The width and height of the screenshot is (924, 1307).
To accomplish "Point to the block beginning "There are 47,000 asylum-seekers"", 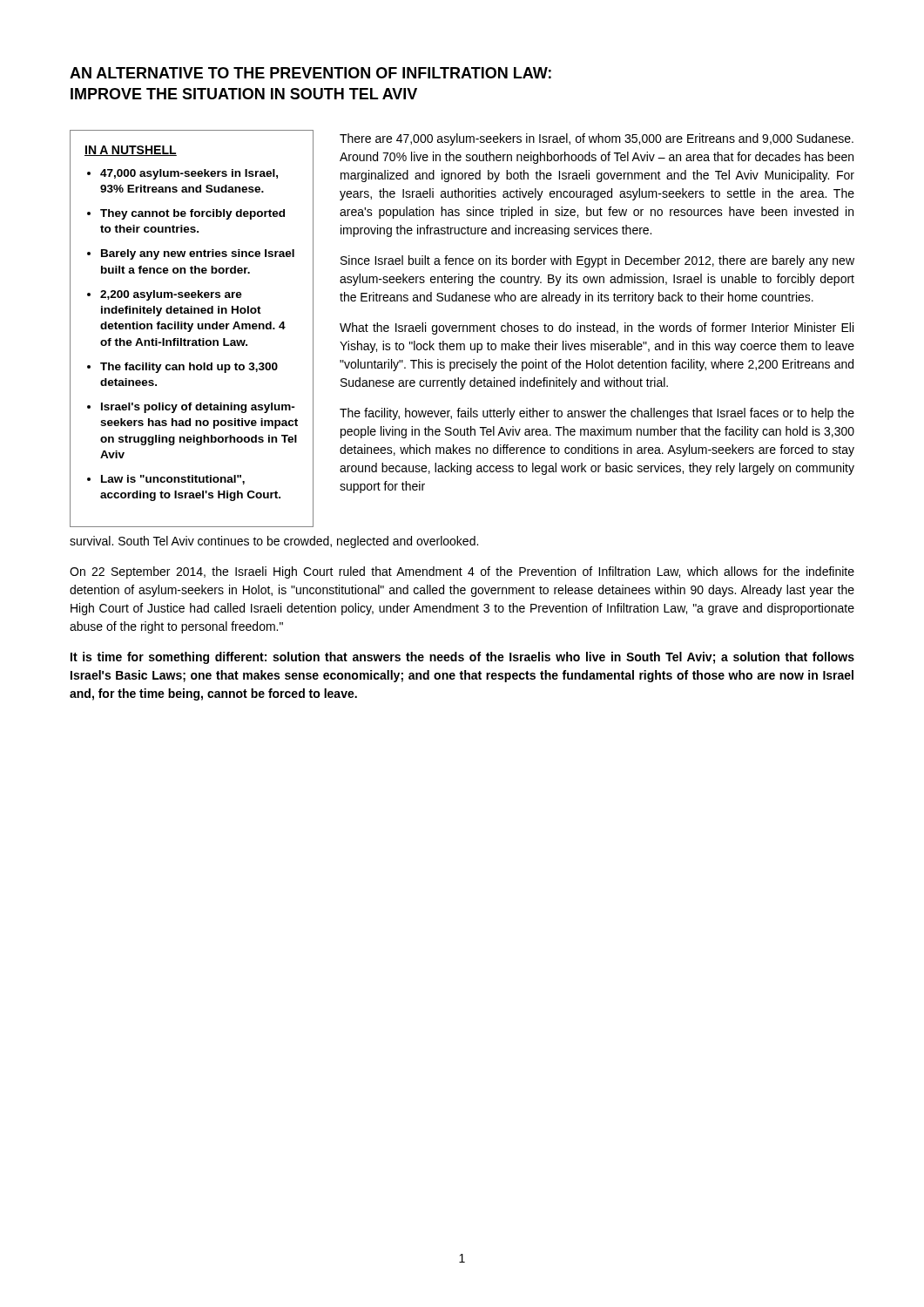I will pos(597,184).
